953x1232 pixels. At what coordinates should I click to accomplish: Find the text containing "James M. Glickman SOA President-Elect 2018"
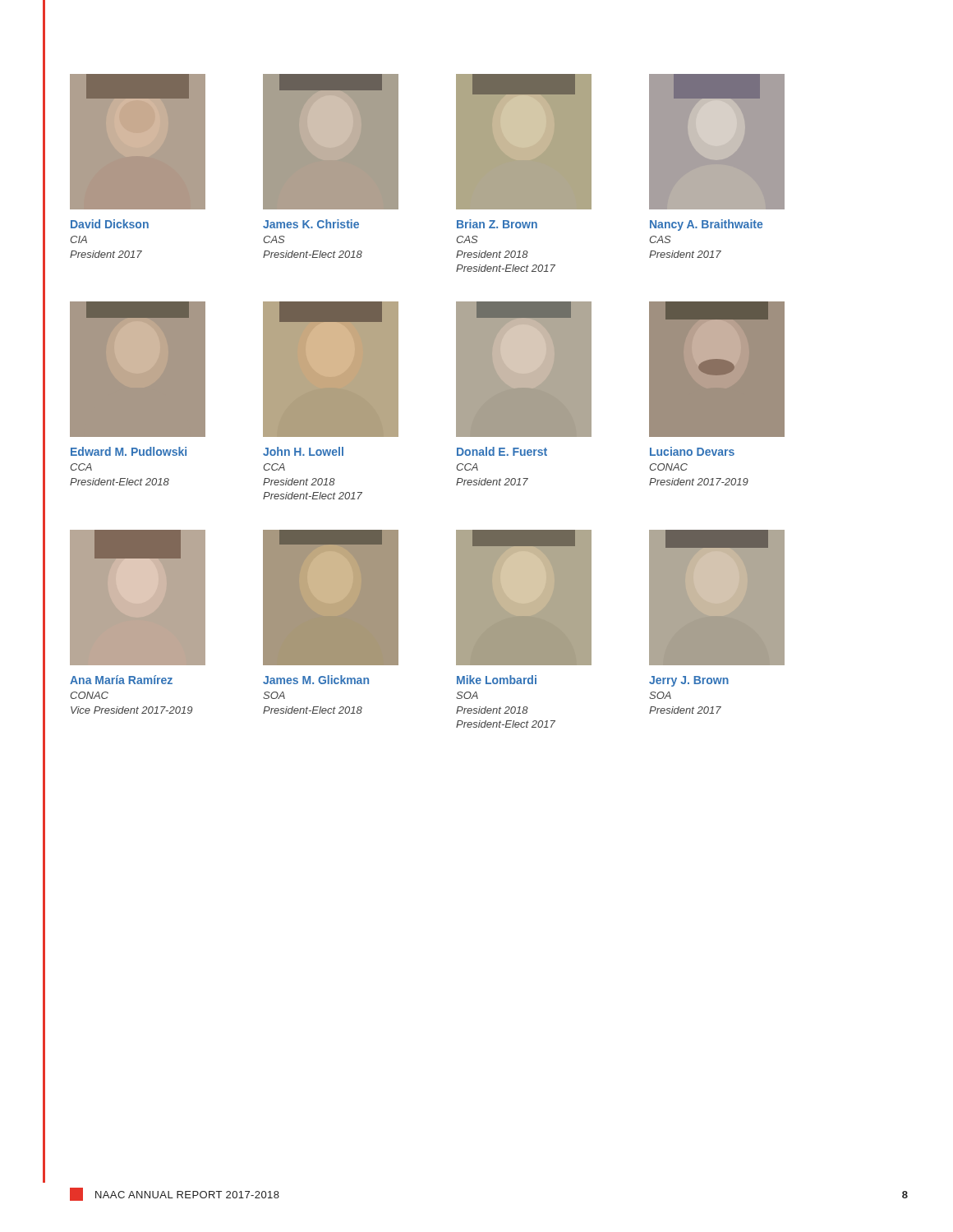[x=359, y=695]
